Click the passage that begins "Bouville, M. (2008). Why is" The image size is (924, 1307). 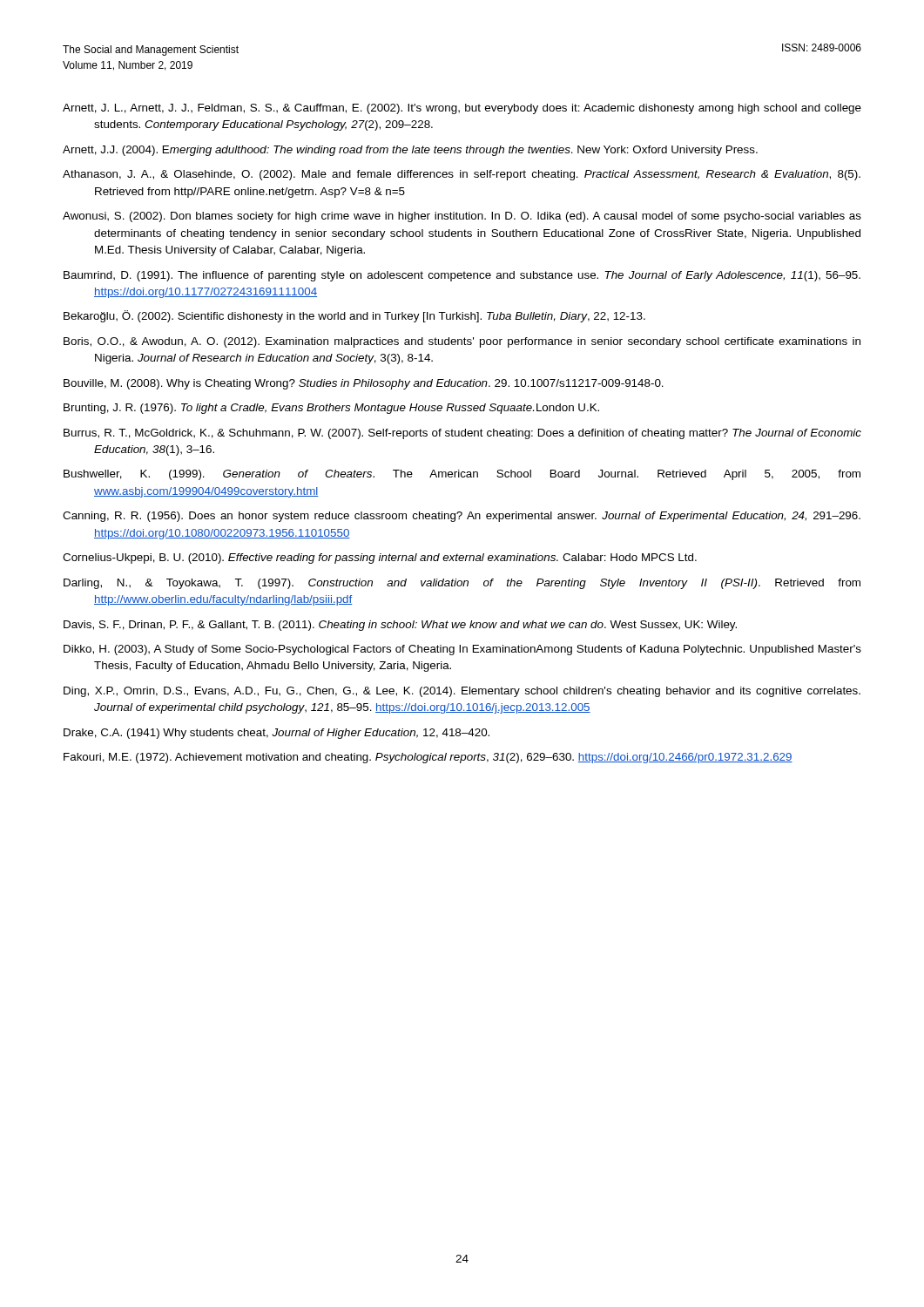pos(363,383)
